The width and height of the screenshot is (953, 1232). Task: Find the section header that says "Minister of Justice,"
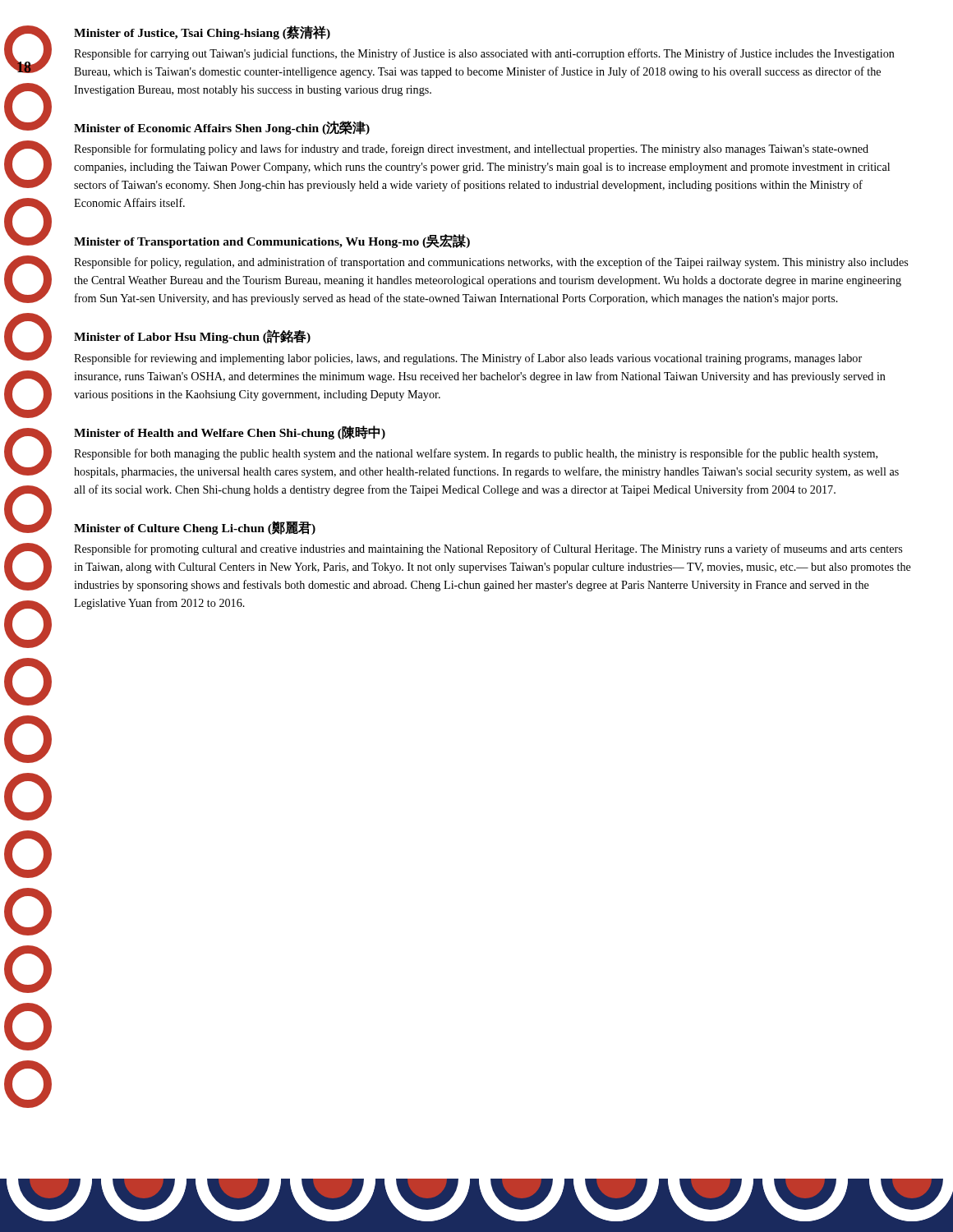tap(202, 32)
